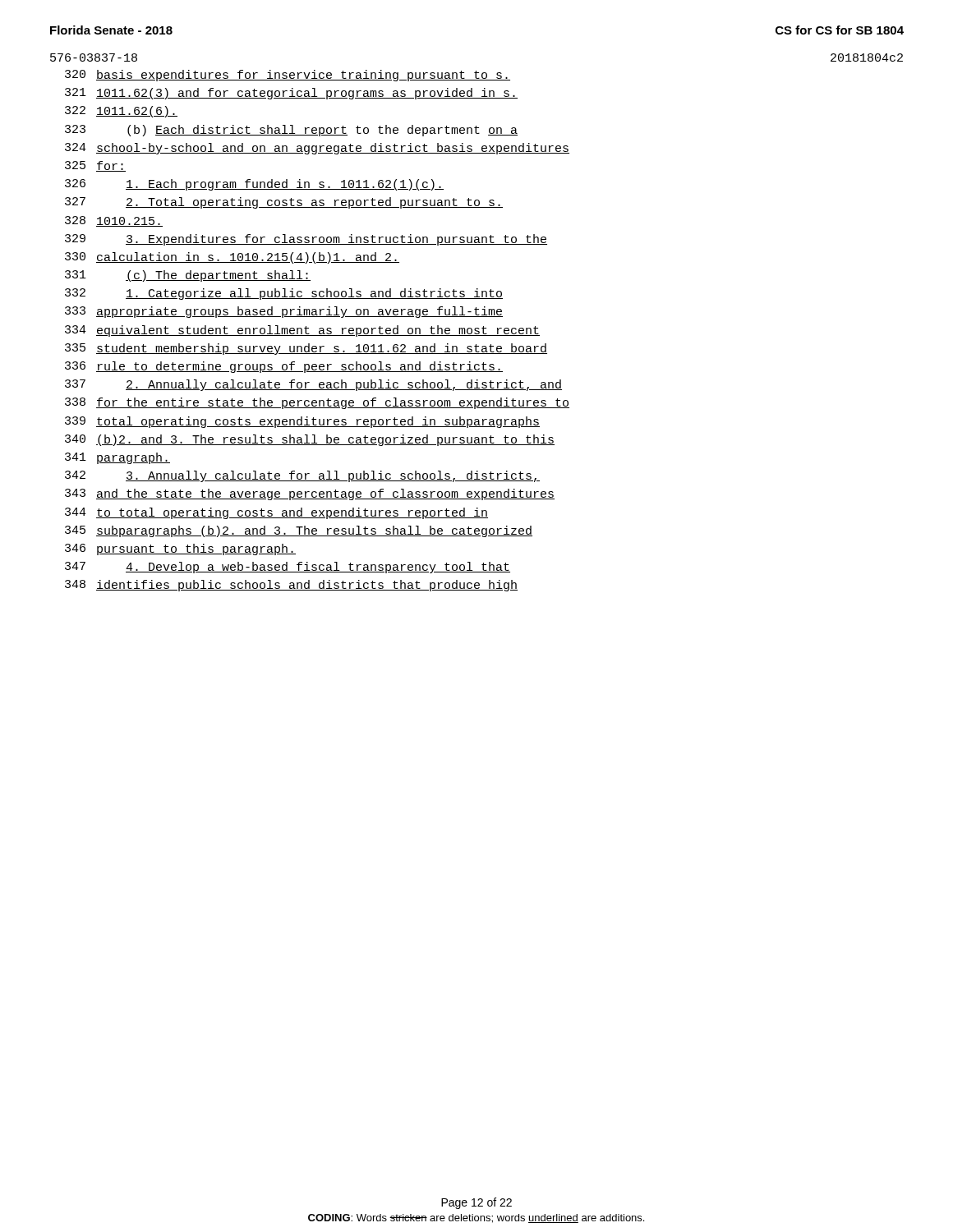Locate the text "322 1011.62(6)."
Screen dimensions: 1232x953
(121, 112)
